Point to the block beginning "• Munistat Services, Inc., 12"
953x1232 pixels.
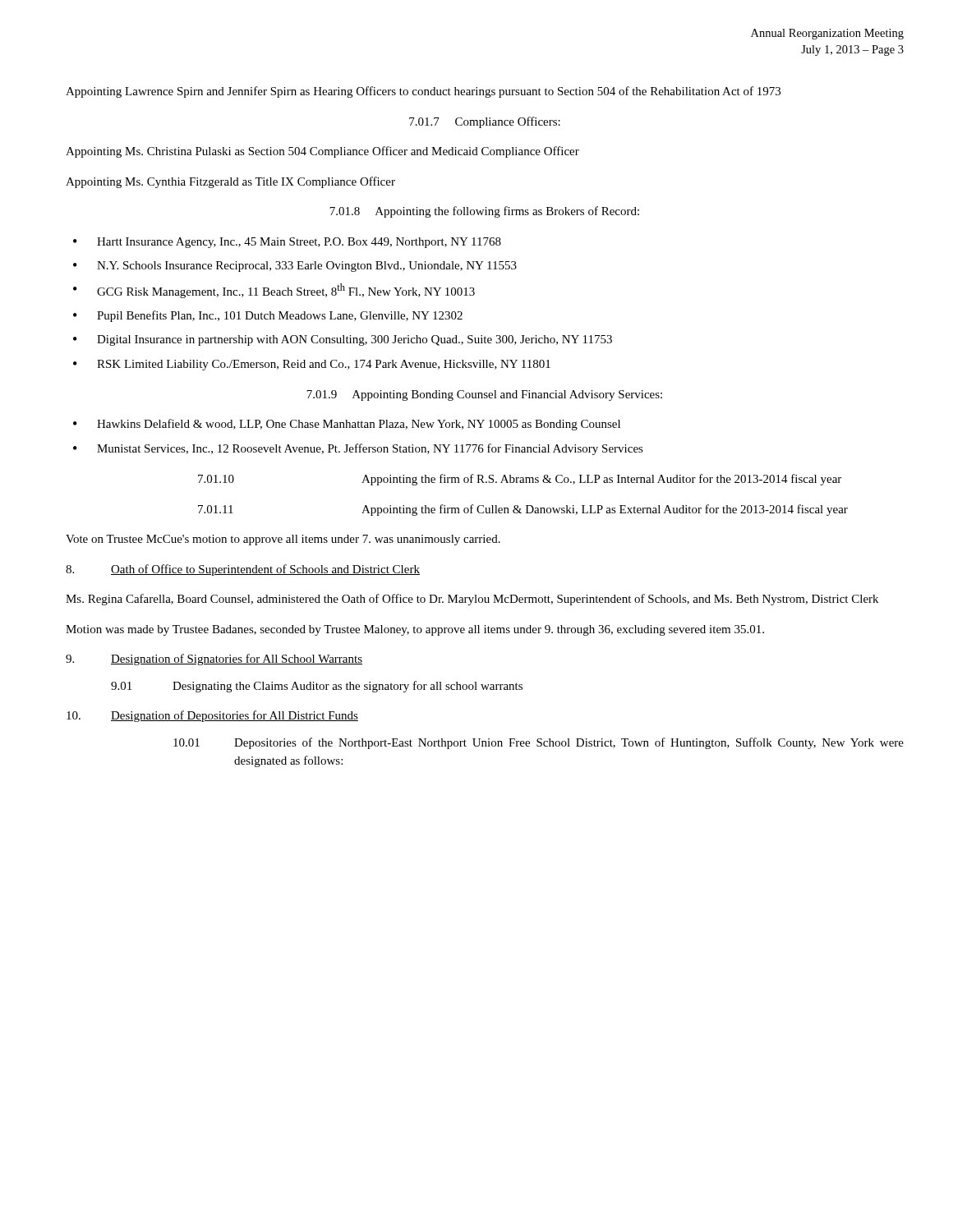point(485,449)
